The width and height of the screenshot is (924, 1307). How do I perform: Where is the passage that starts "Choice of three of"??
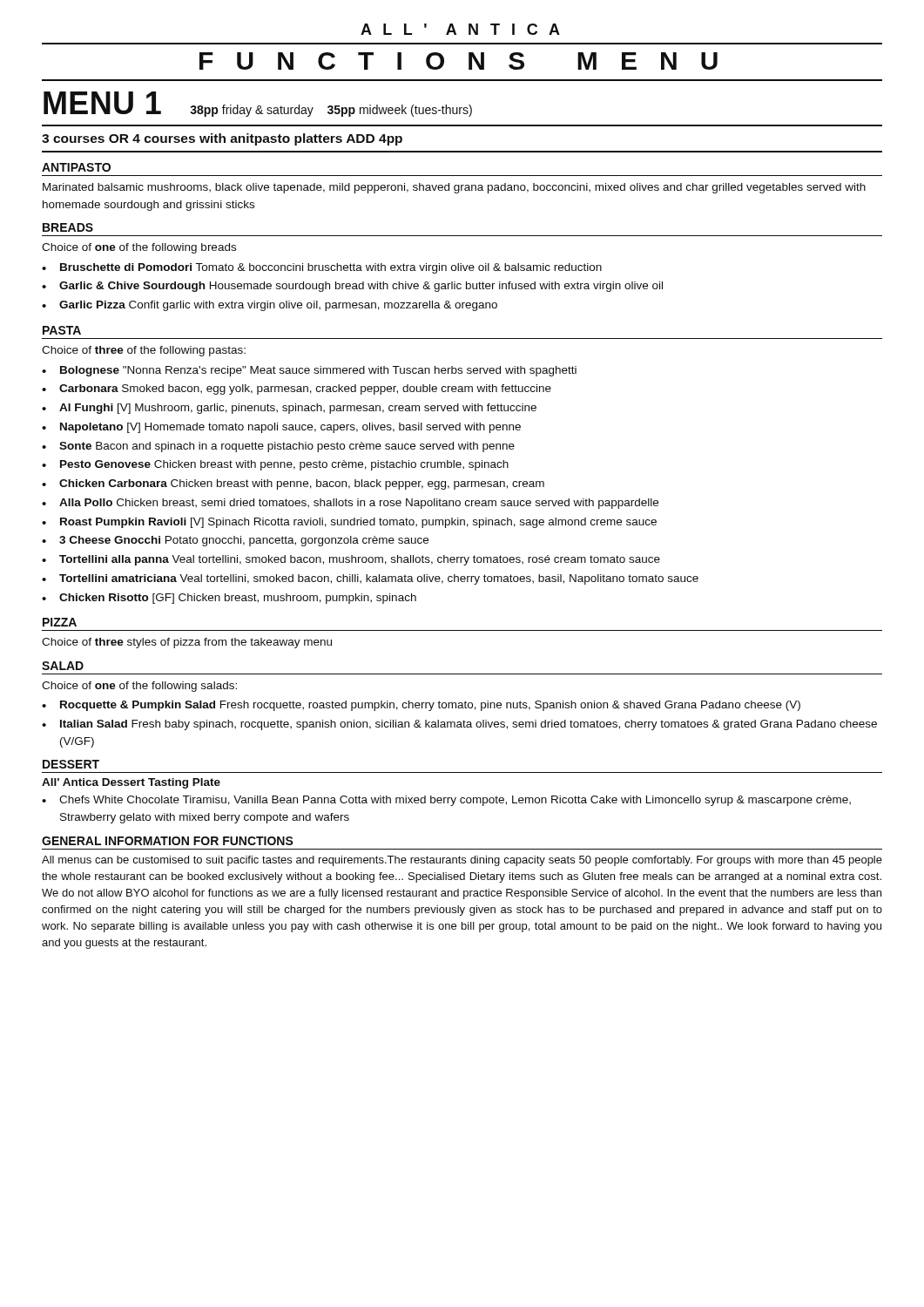[x=144, y=350]
